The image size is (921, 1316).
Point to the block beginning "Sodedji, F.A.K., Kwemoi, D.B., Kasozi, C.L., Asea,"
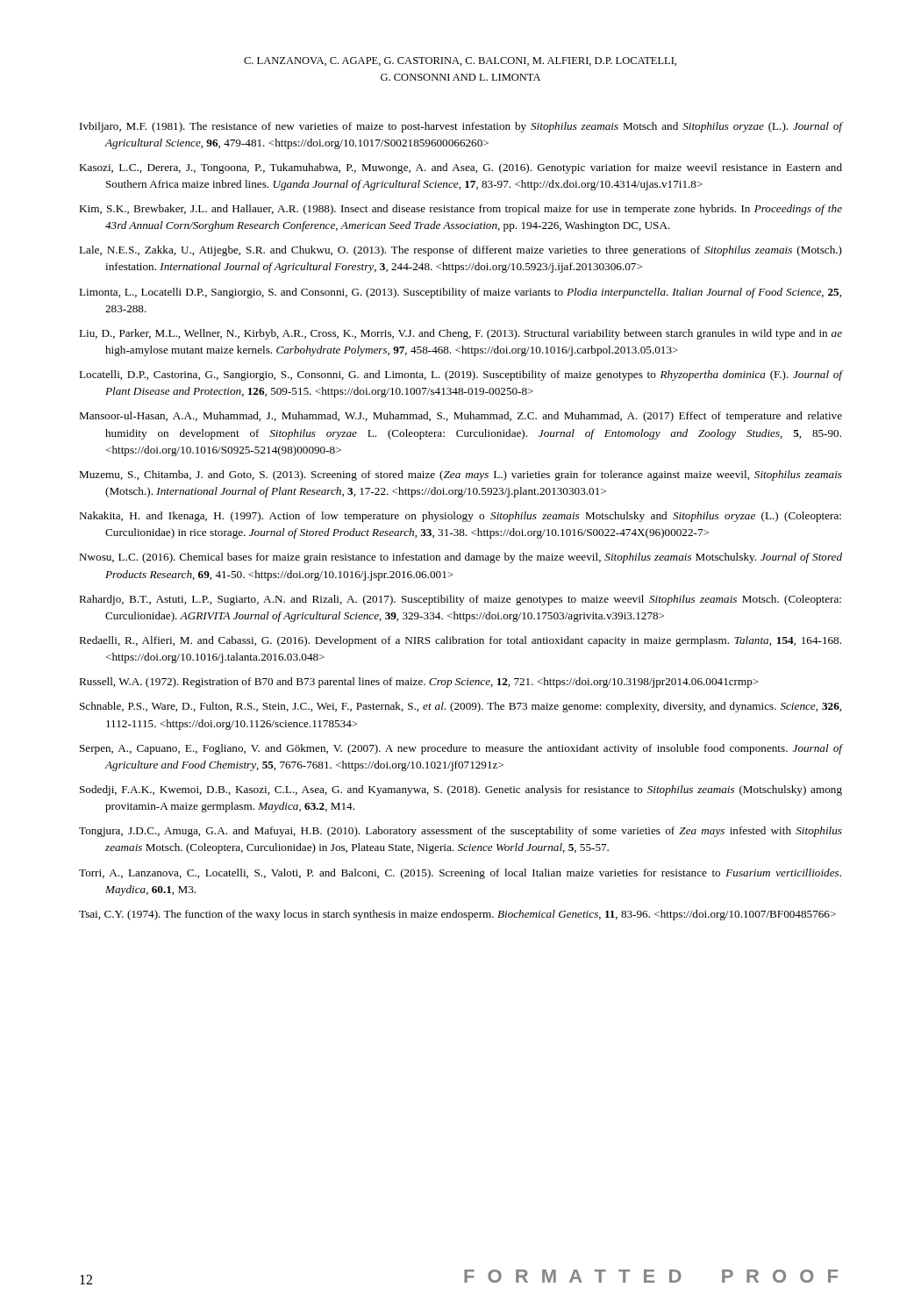click(x=460, y=798)
